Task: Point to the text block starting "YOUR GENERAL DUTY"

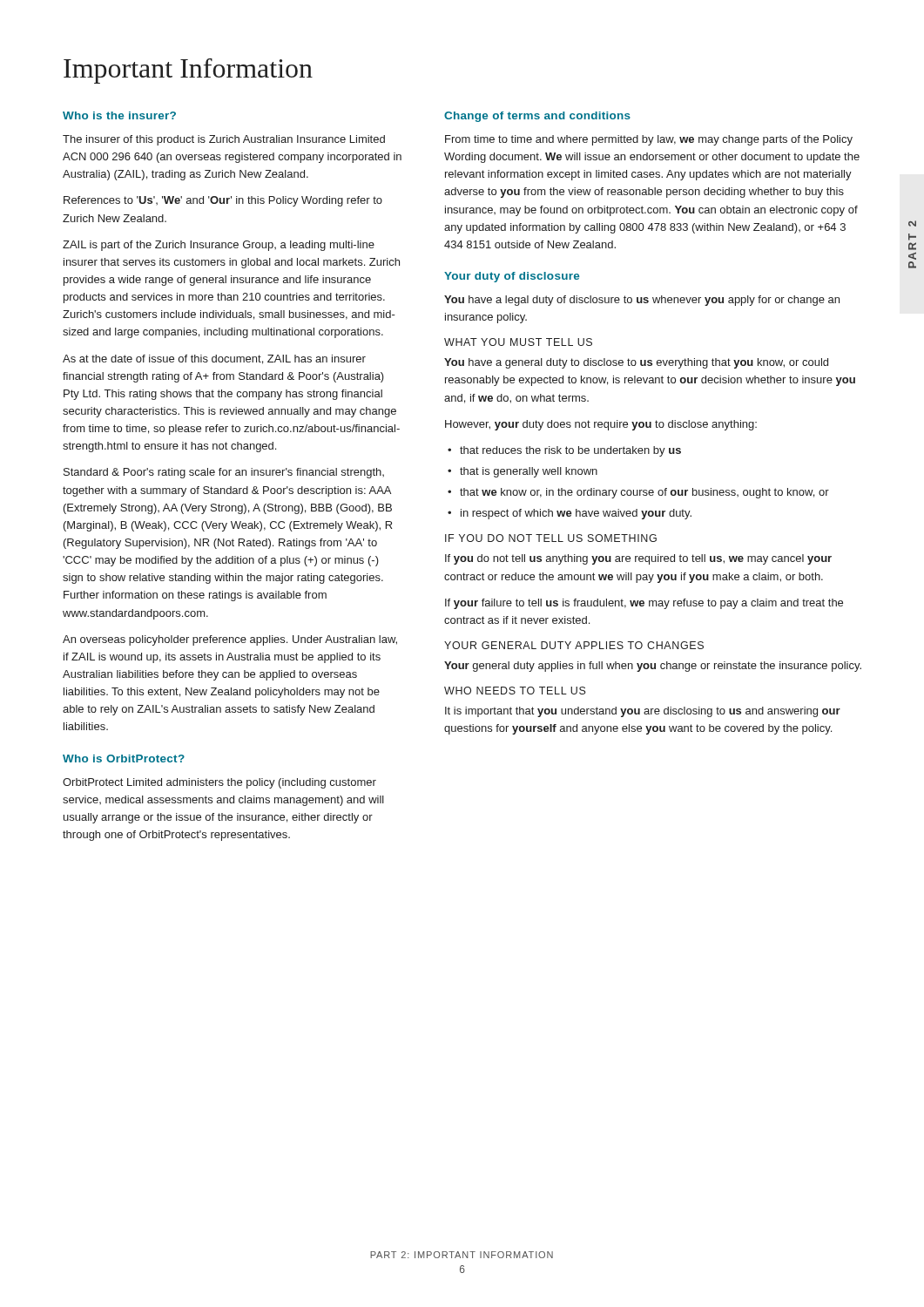Action: point(574,646)
